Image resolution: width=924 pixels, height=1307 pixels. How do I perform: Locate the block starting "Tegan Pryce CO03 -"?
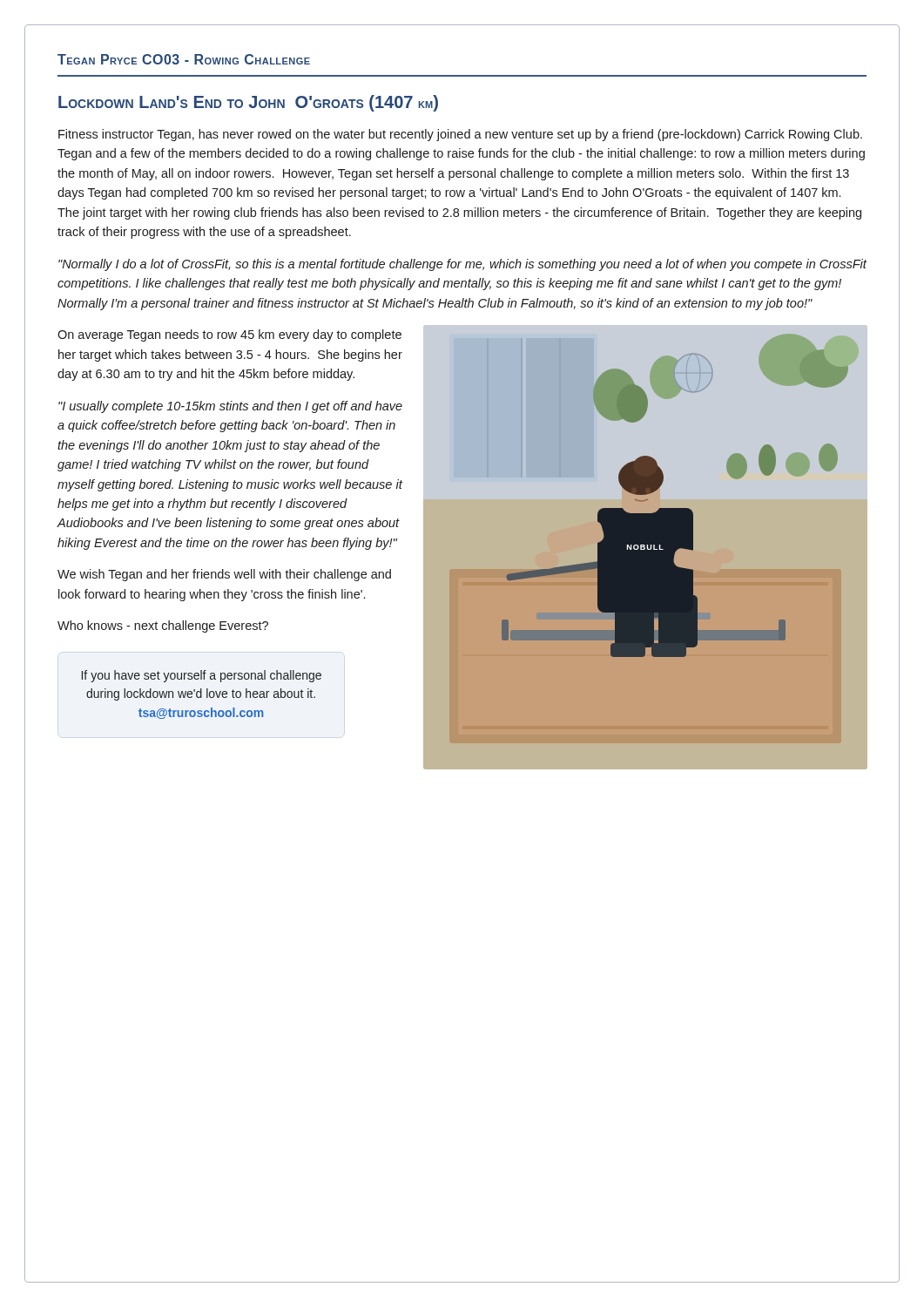pyautogui.click(x=184, y=60)
